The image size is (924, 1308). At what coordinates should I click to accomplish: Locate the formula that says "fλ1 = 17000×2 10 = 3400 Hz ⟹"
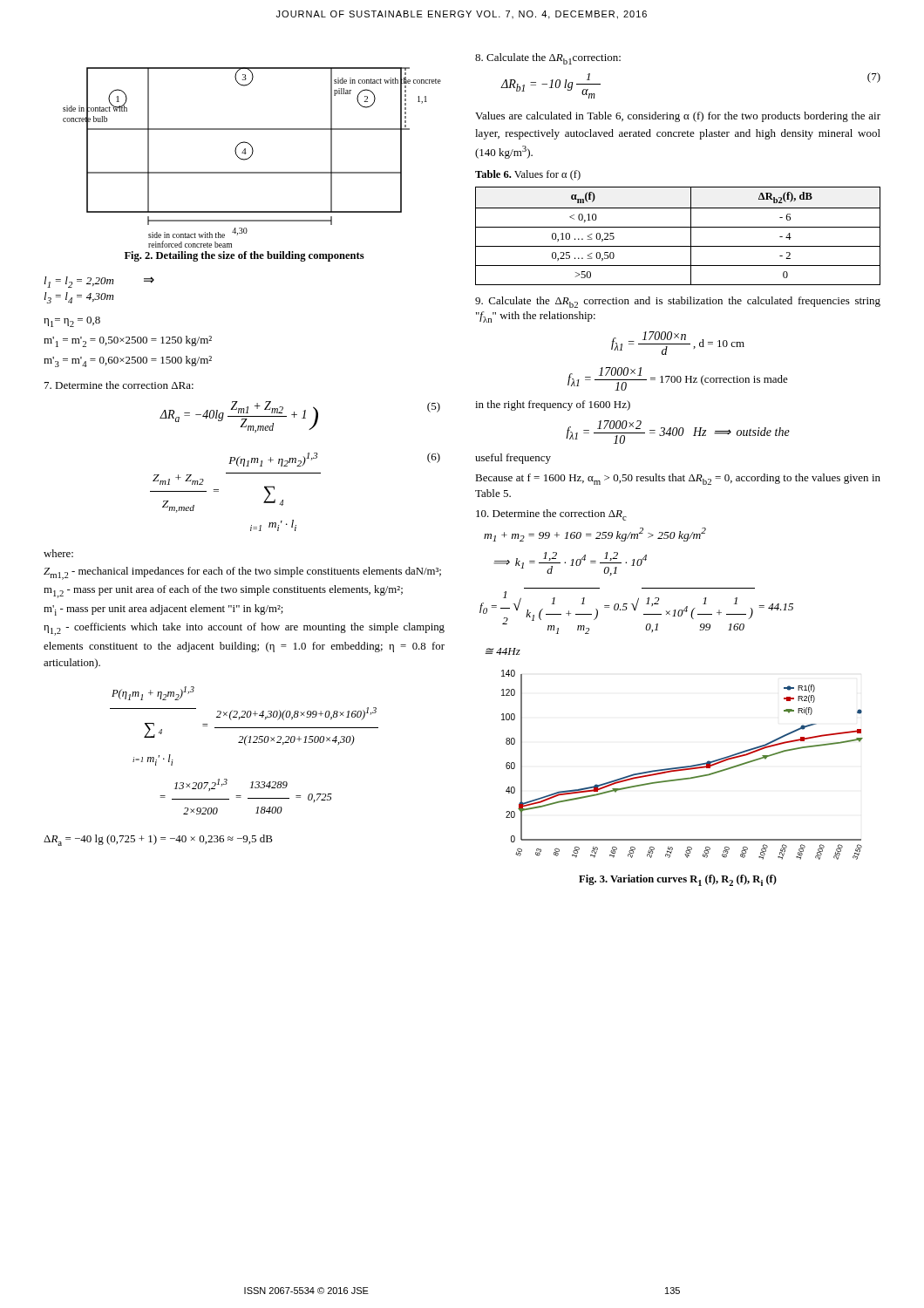point(678,433)
